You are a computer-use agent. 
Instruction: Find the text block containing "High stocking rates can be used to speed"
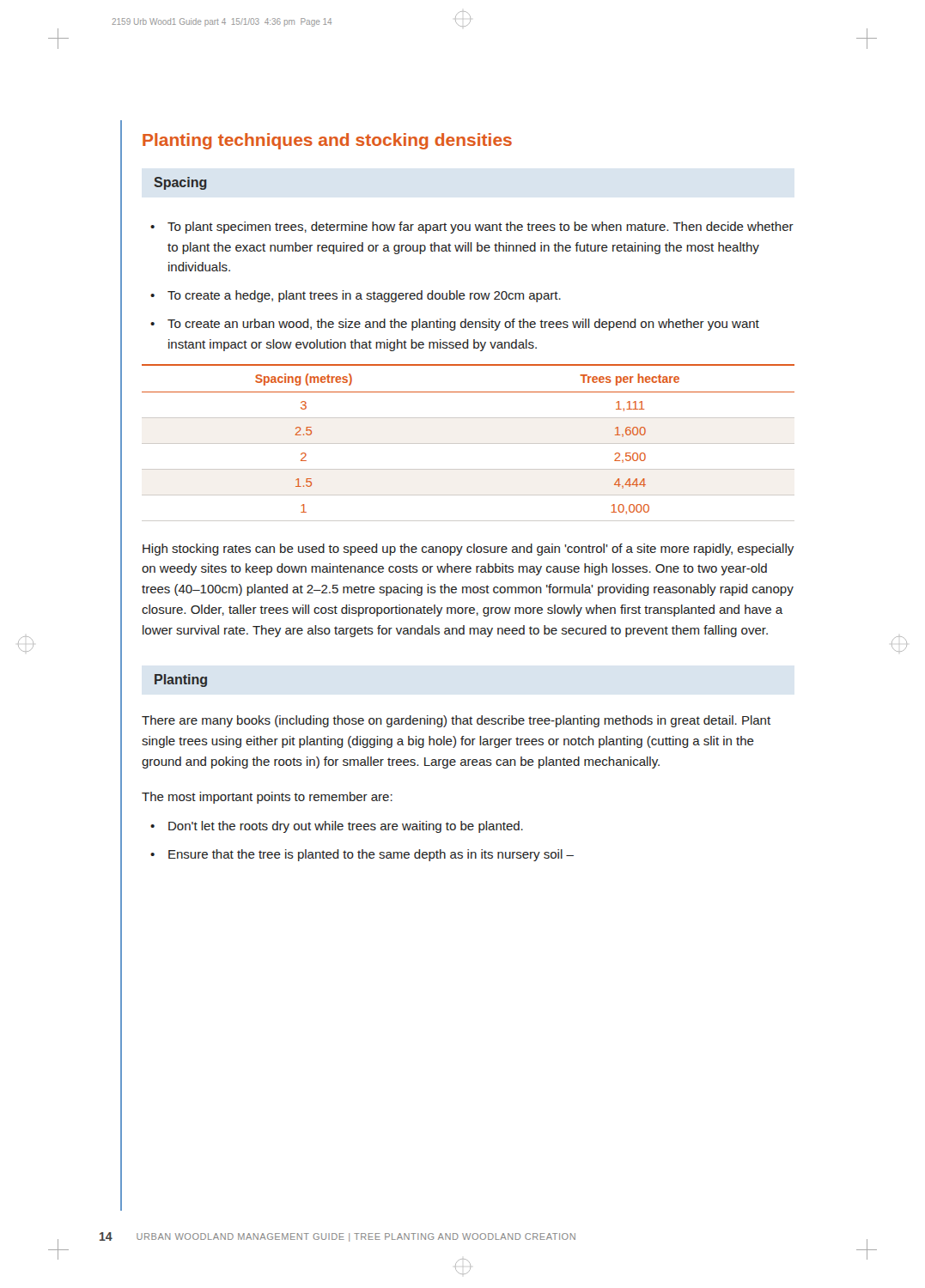468,589
